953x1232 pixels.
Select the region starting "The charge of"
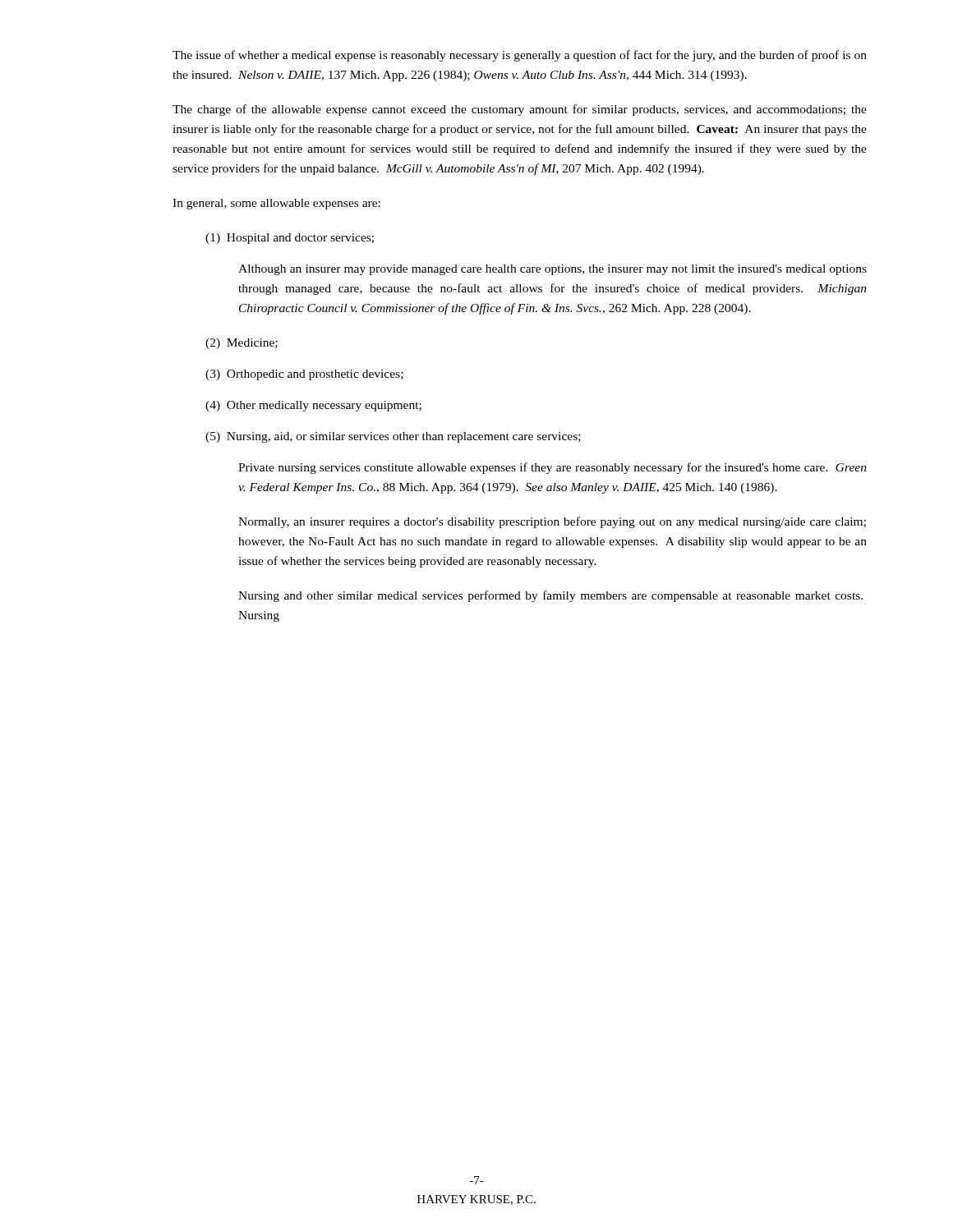coord(520,138)
